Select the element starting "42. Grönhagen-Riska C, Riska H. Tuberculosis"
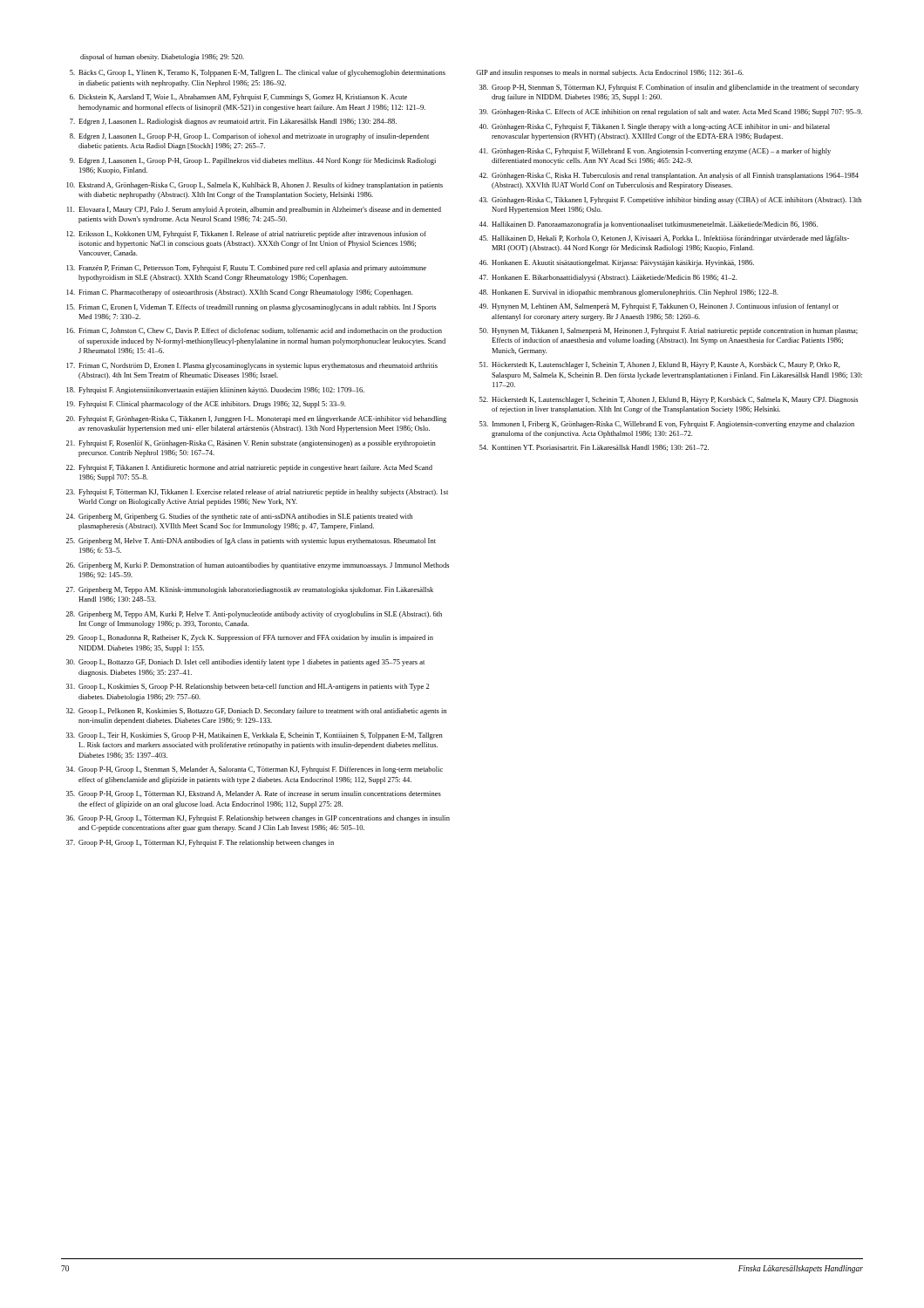924x1308 pixels. pos(669,180)
